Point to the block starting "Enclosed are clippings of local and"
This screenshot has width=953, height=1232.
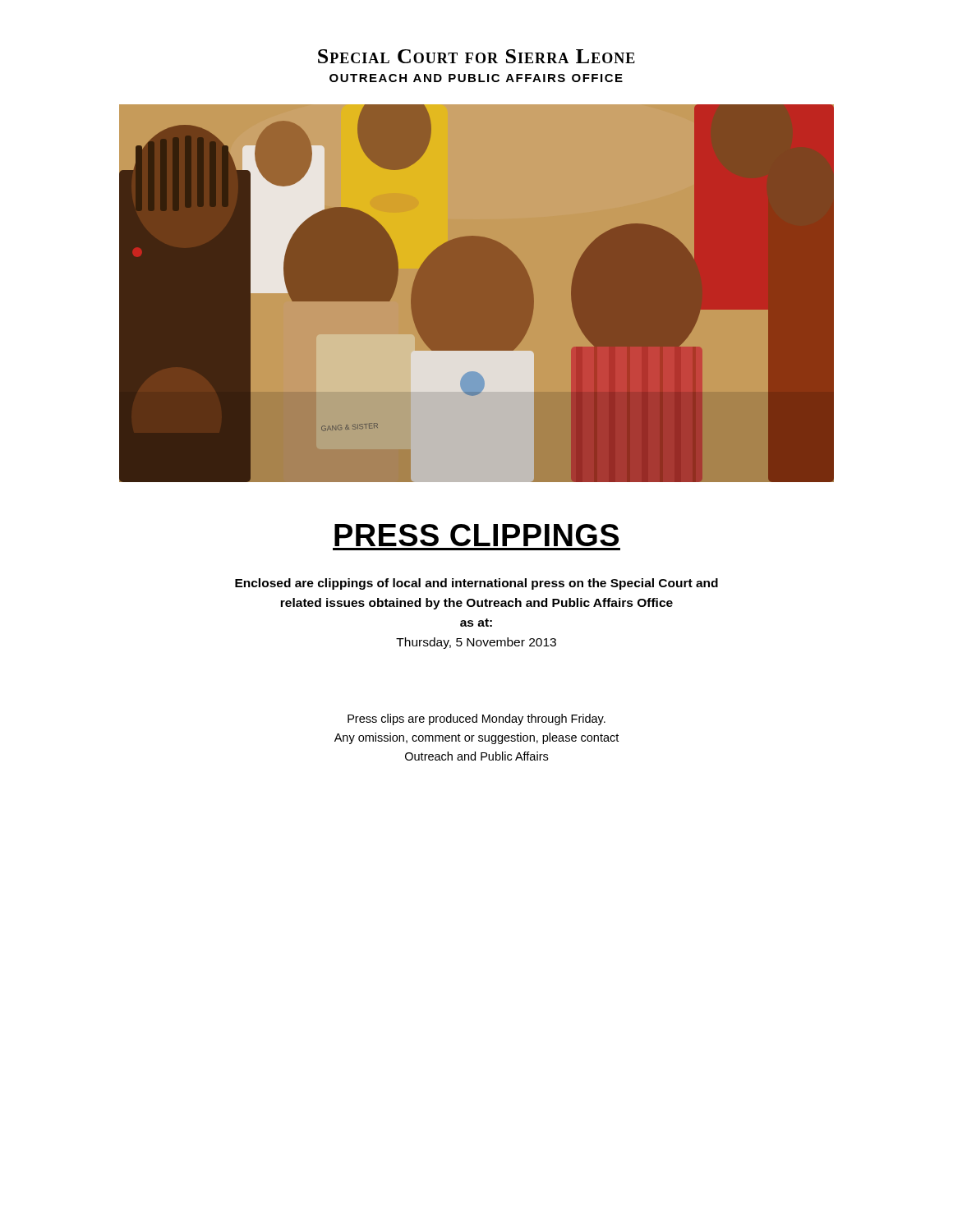(476, 613)
